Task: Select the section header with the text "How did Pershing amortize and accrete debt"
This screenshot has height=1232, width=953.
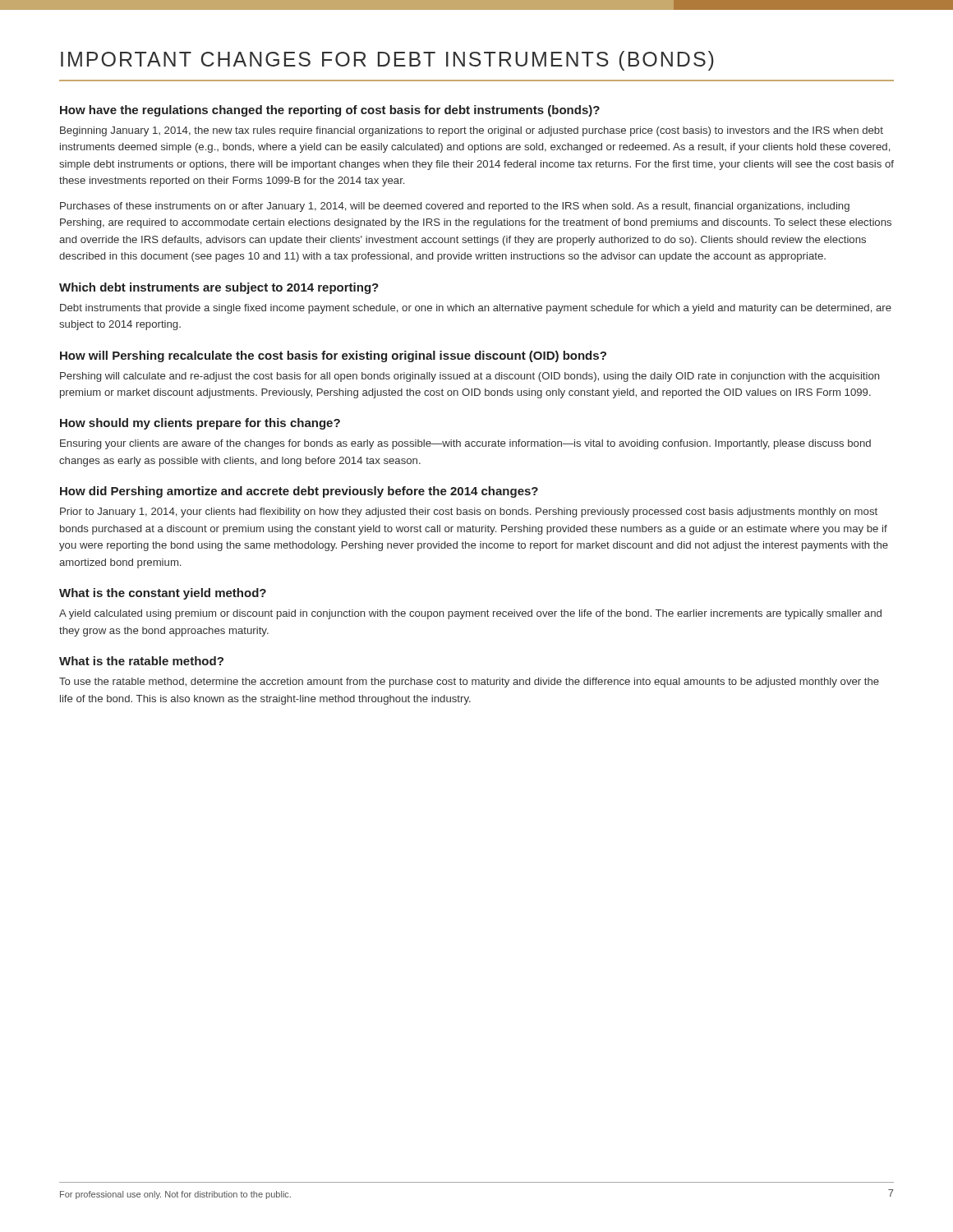Action: [x=299, y=491]
